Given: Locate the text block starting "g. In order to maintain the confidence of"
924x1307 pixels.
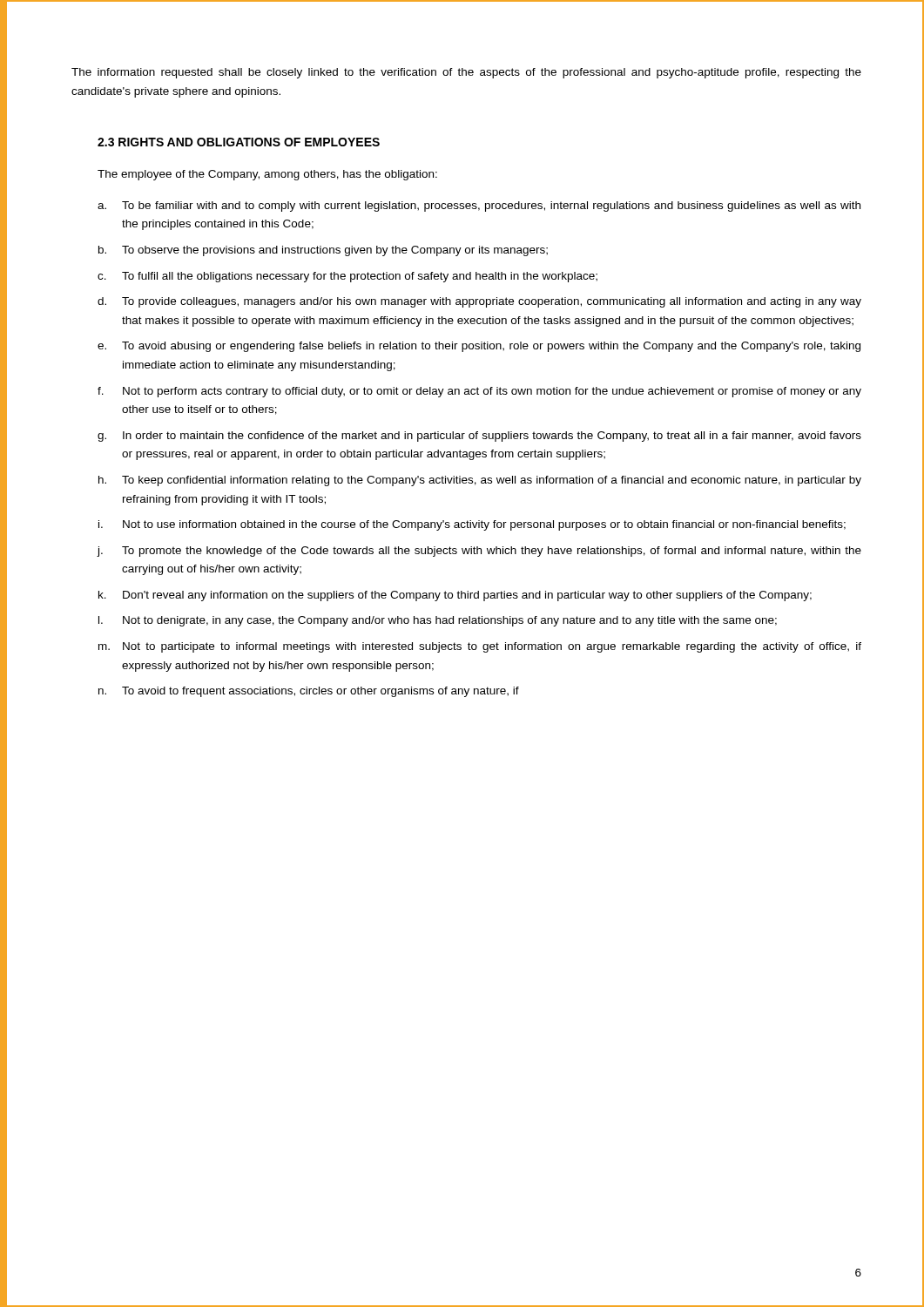Looking at the screenshot, I should [x=479, y=445].
